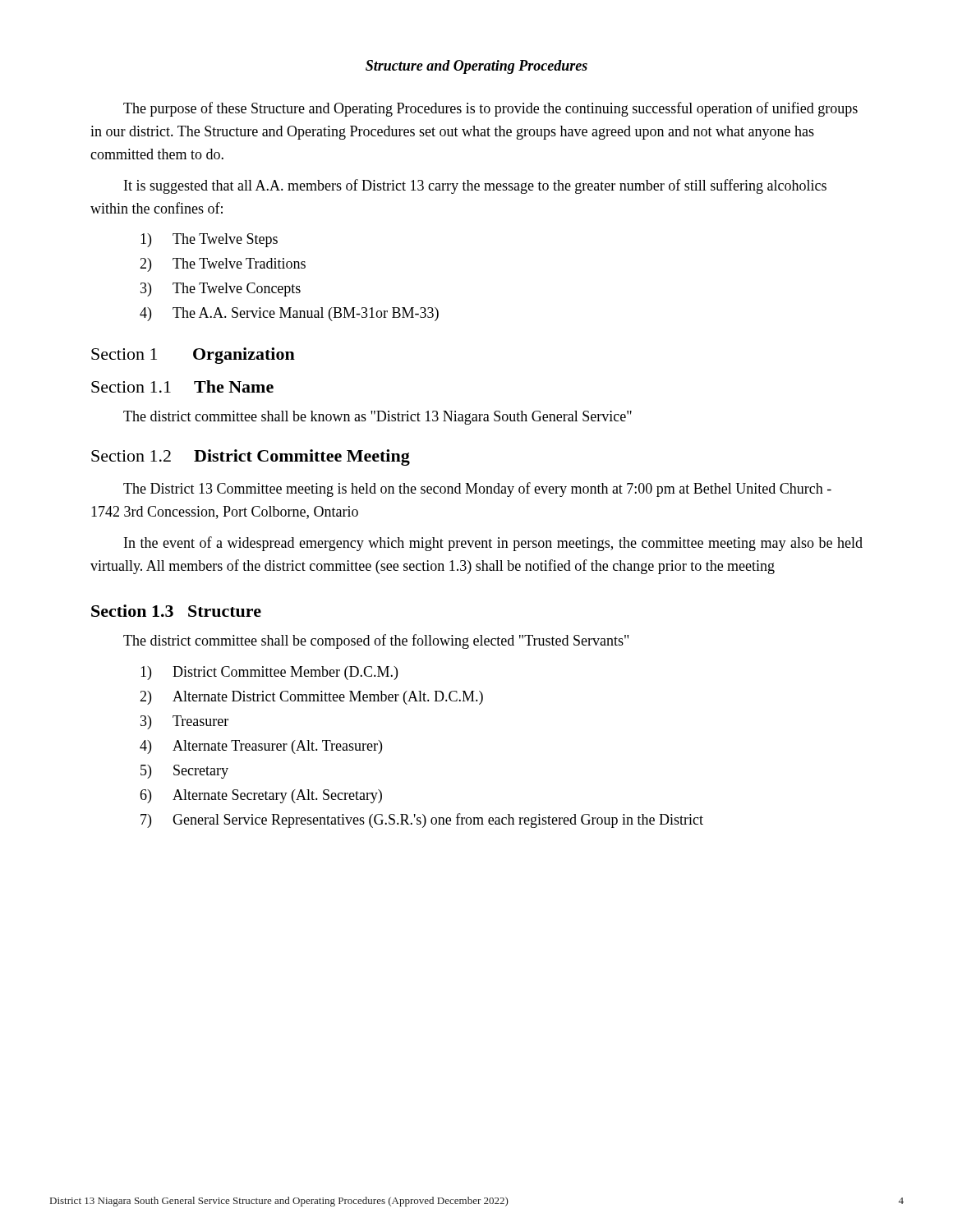Where does it say "Section 1.1 The Name"?
Viewport: 953px width, 1232px height.
[x=131, y=385]
